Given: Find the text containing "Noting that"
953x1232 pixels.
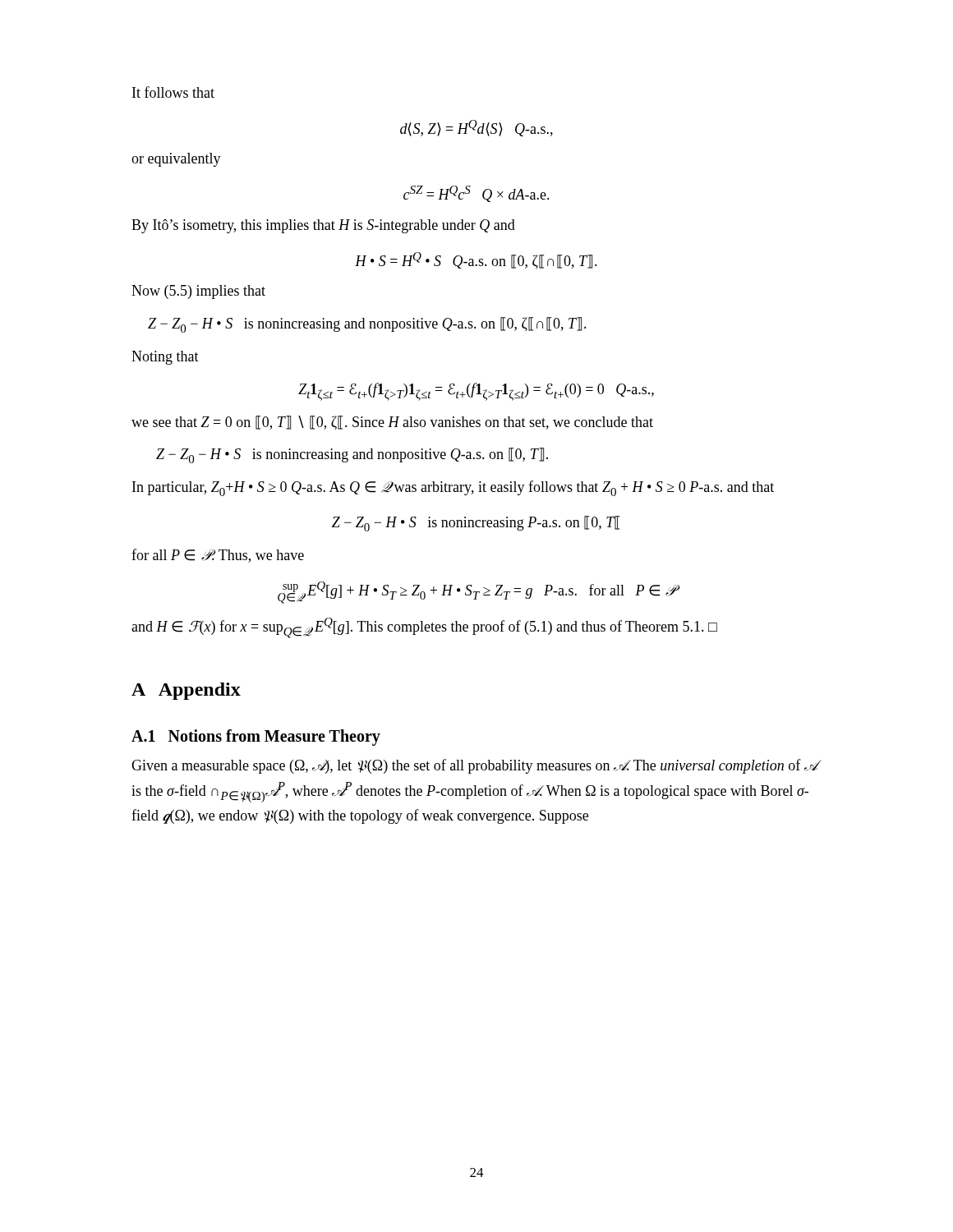Looking at the screenshot, I should 165,358.
